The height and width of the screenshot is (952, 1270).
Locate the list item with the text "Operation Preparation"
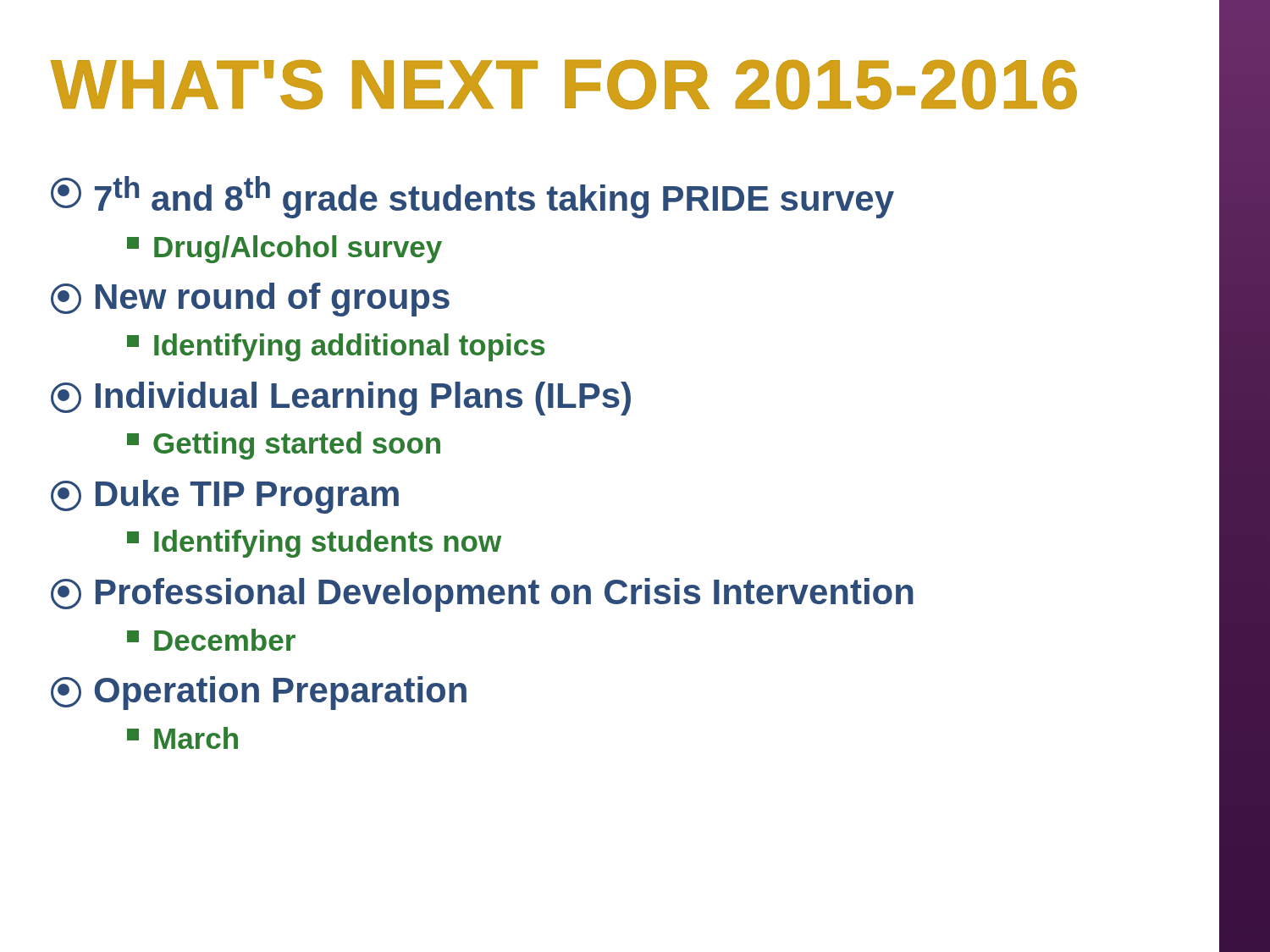pyautogui.click(x=260, y=691)
